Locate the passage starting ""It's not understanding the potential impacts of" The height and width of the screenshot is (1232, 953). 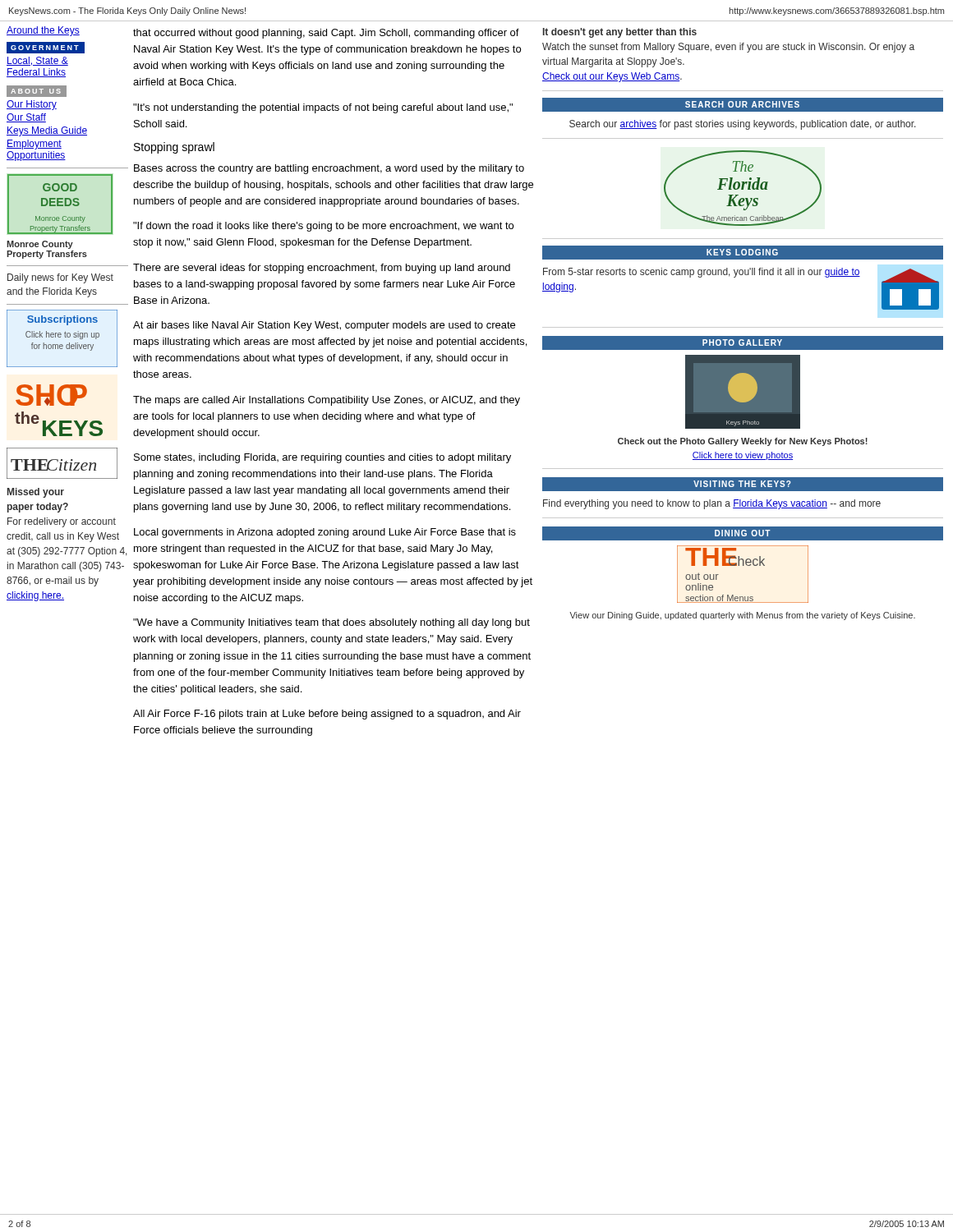click(x=323, y=115)
